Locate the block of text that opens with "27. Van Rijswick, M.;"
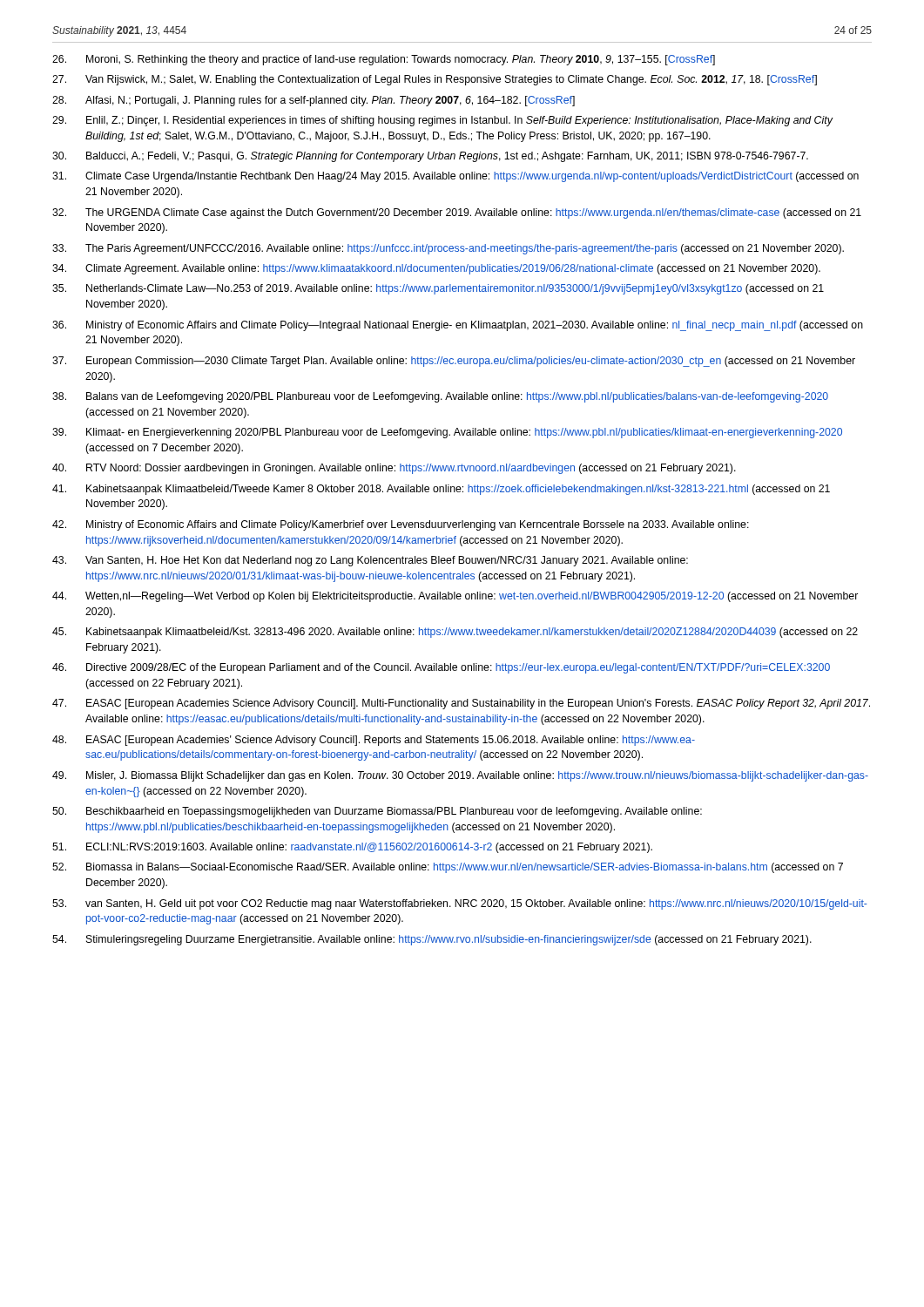The height and width of the screenshot is (1307, 924). [462, 80]
